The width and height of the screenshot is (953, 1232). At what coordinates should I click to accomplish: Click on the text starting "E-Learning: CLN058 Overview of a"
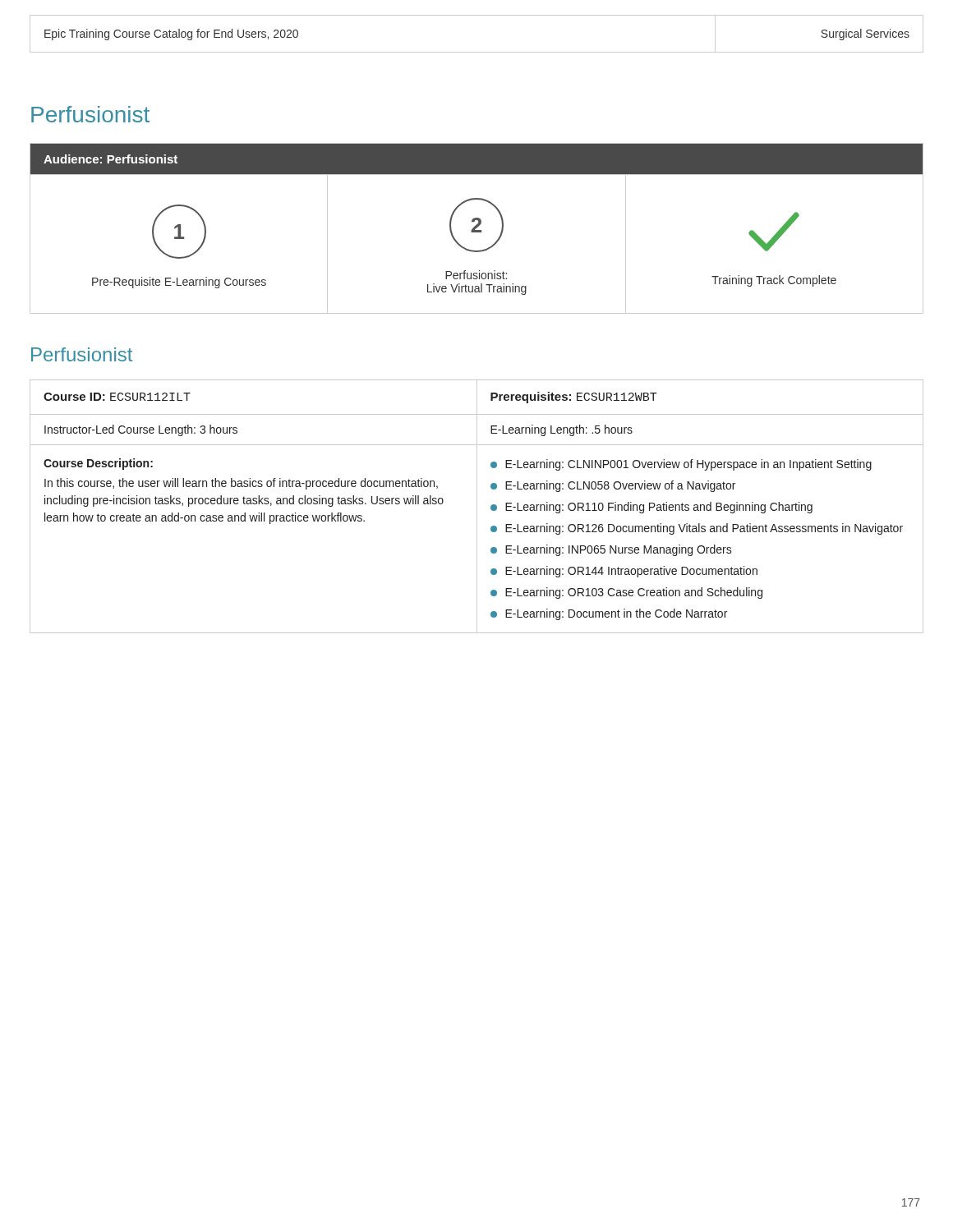[x=613, y=485]
